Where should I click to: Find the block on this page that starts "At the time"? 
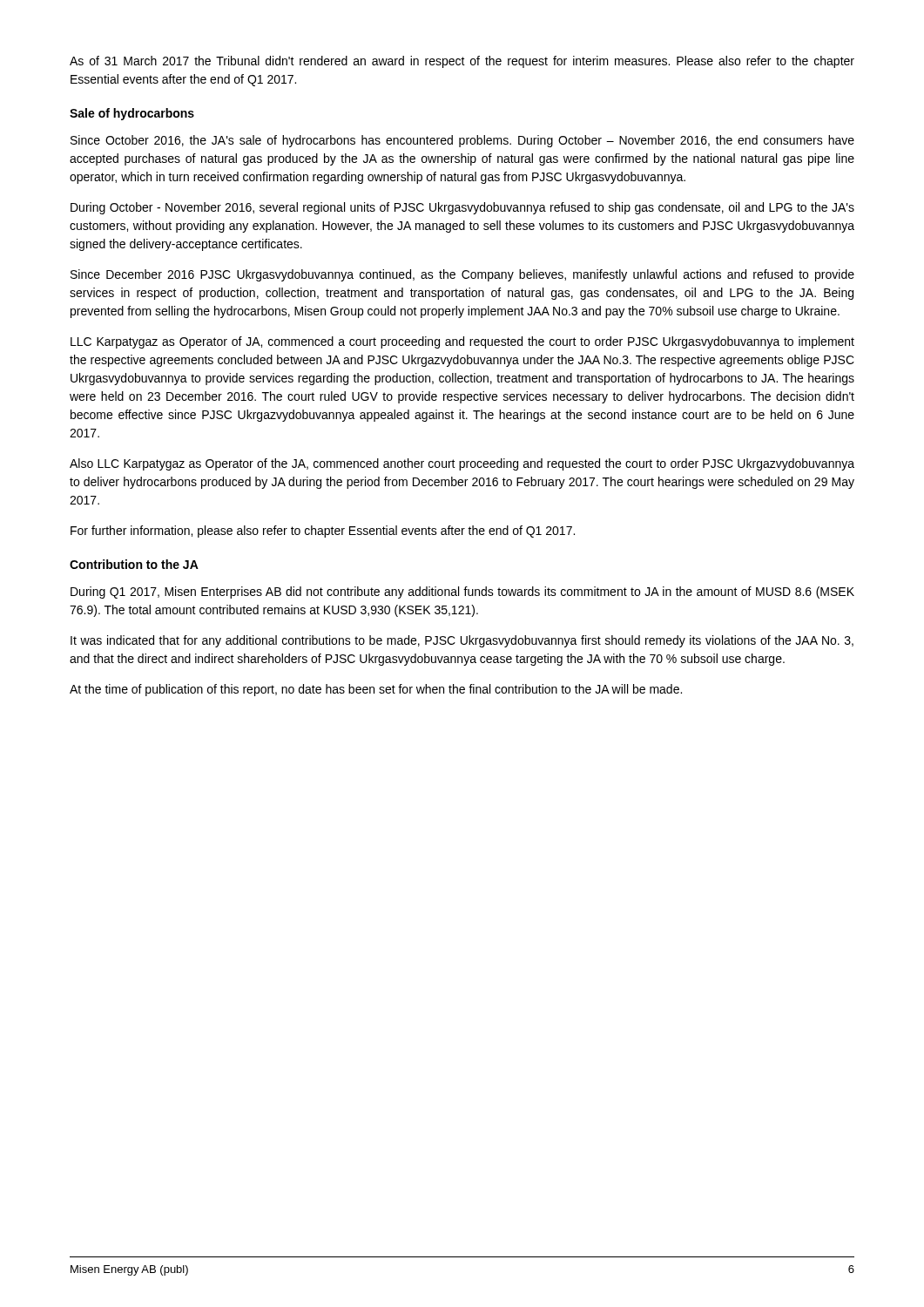click(462, 690)
